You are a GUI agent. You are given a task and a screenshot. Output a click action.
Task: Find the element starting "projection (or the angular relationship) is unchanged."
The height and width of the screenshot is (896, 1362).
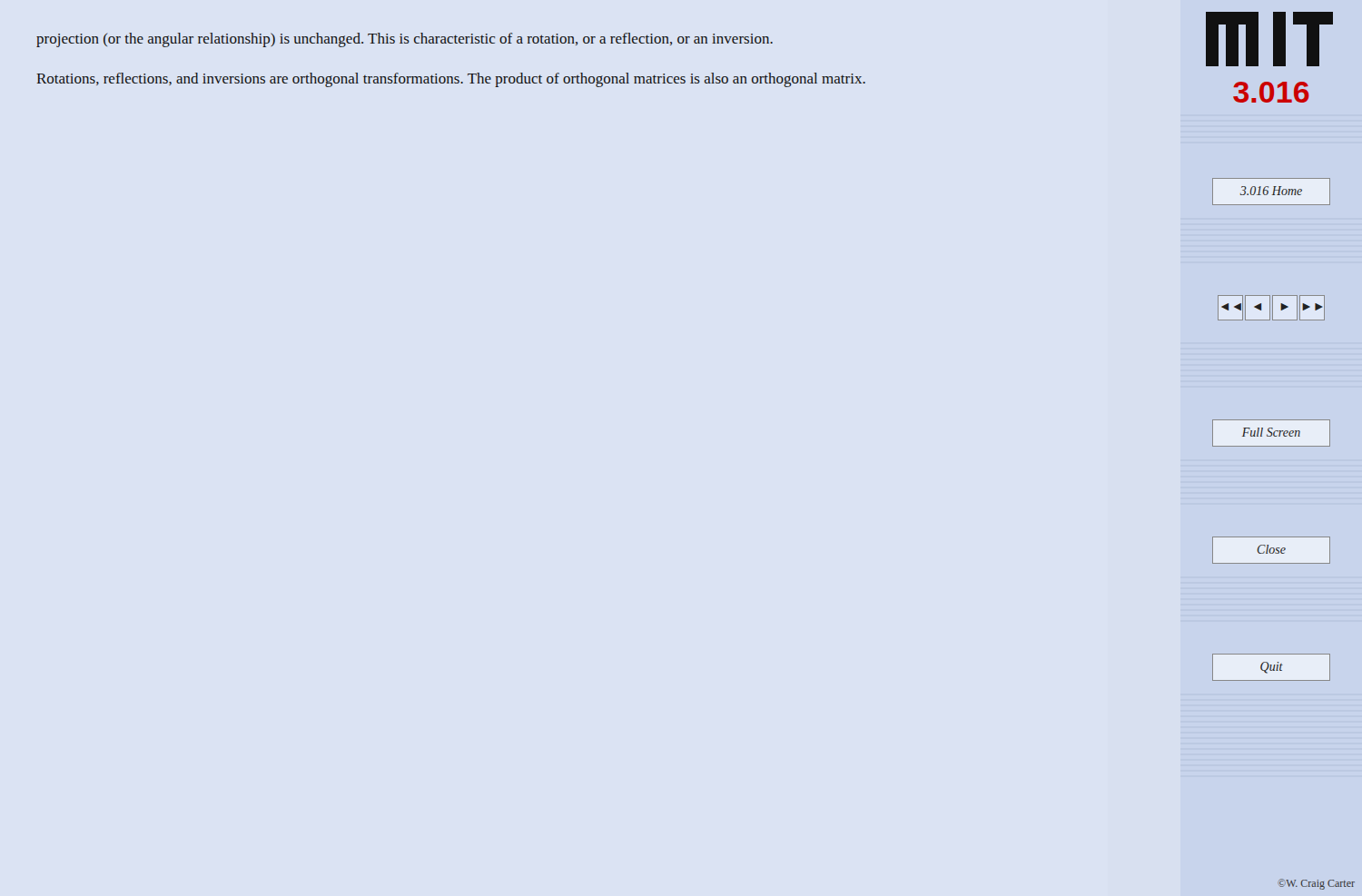(405, 39)
